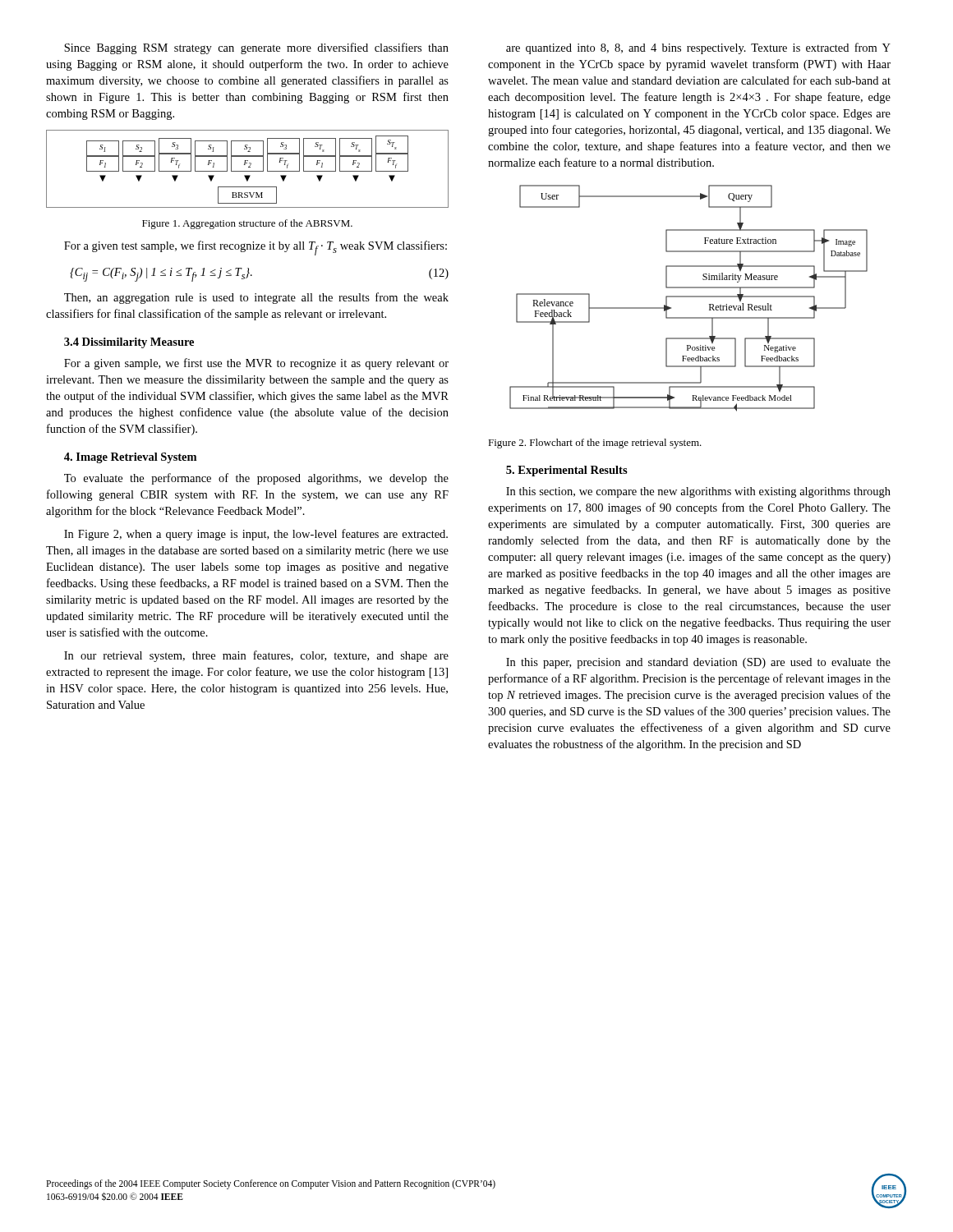Click on the schematic

click(247, 169)
